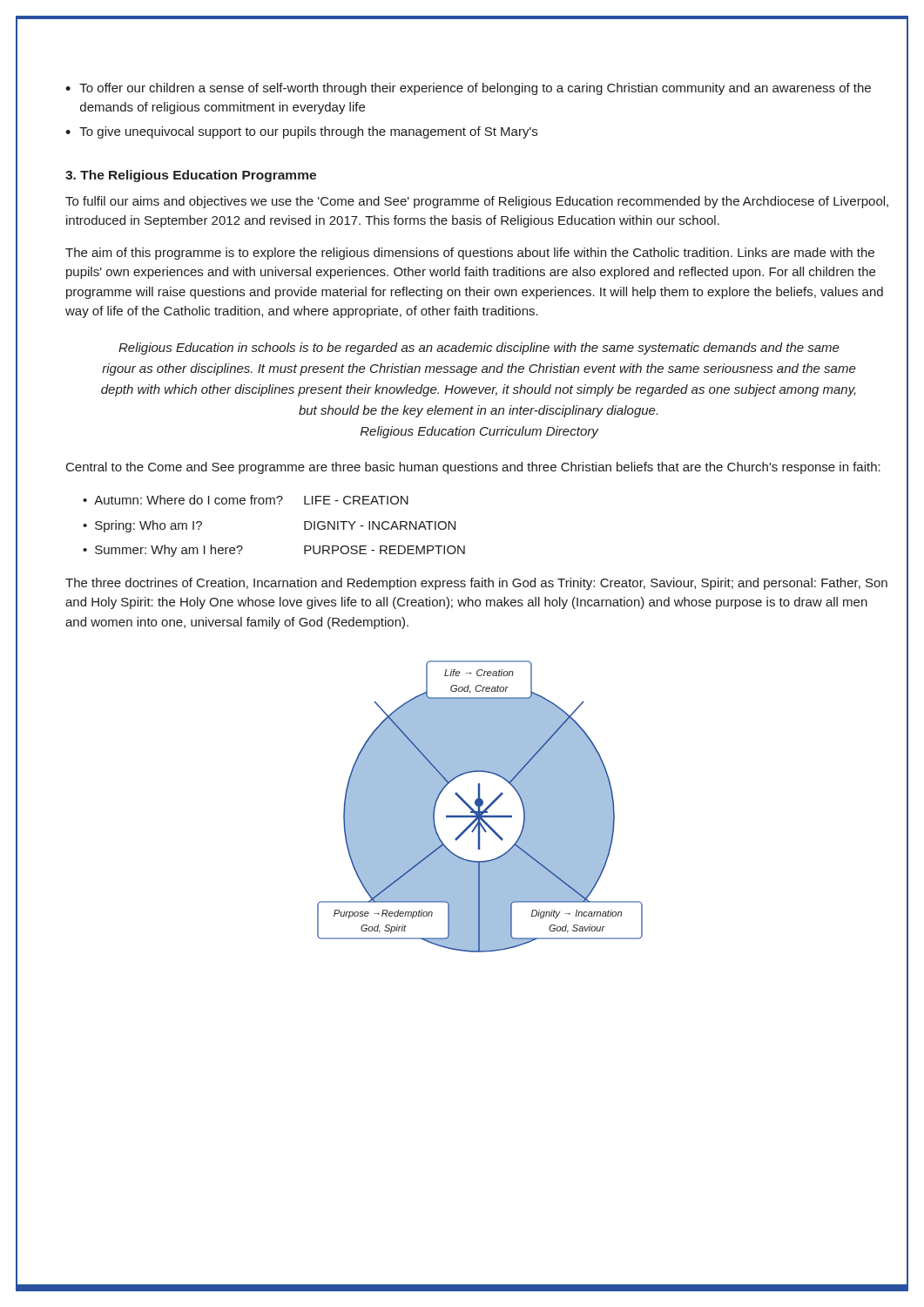This screenshot has height=1307, width=924.
Task: Where is the passage that starts "The three doctrines of Creation, Incarnation and"?
Action: pos(477,602)
